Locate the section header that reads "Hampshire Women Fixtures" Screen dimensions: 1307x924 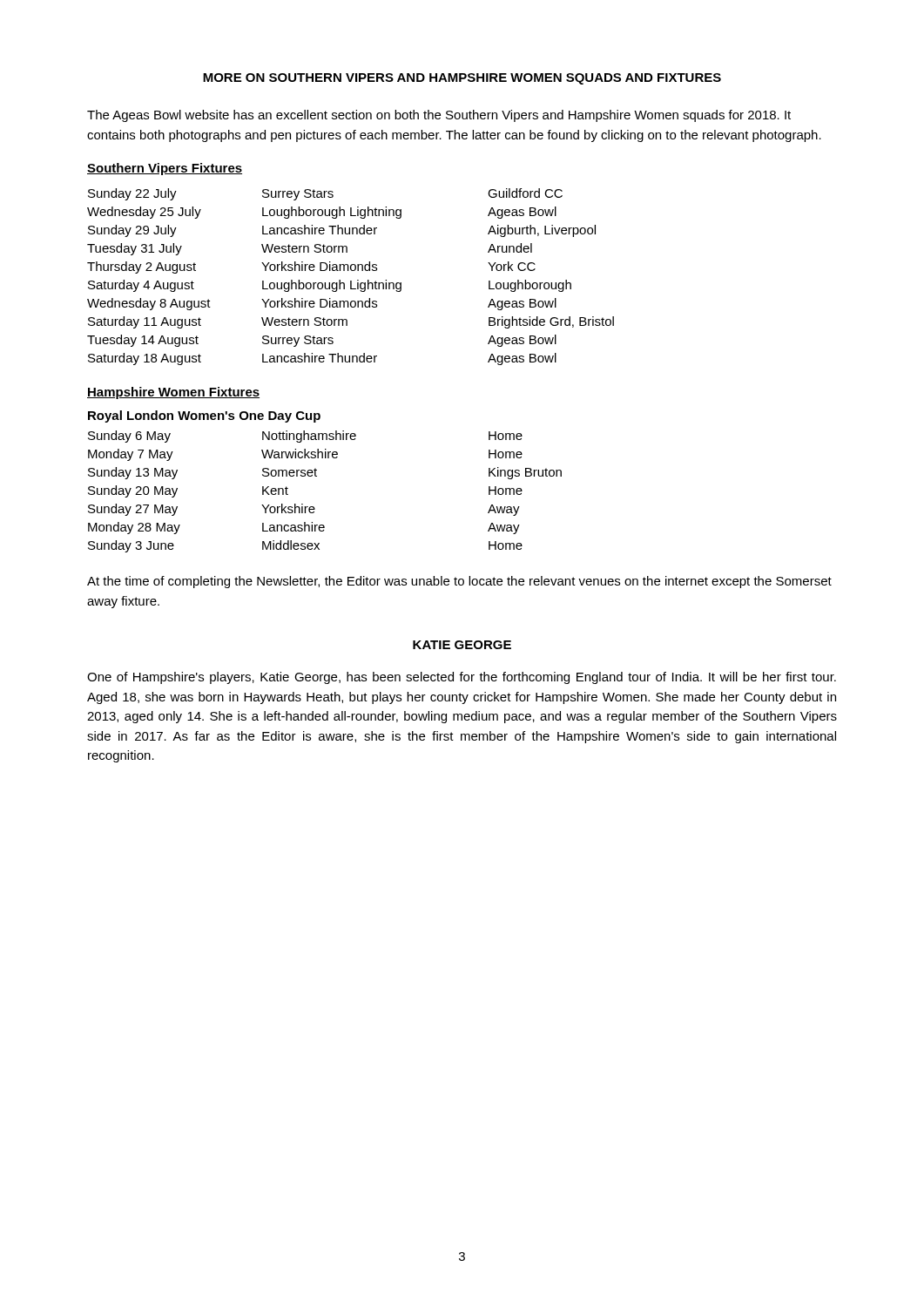coord(173,392)
